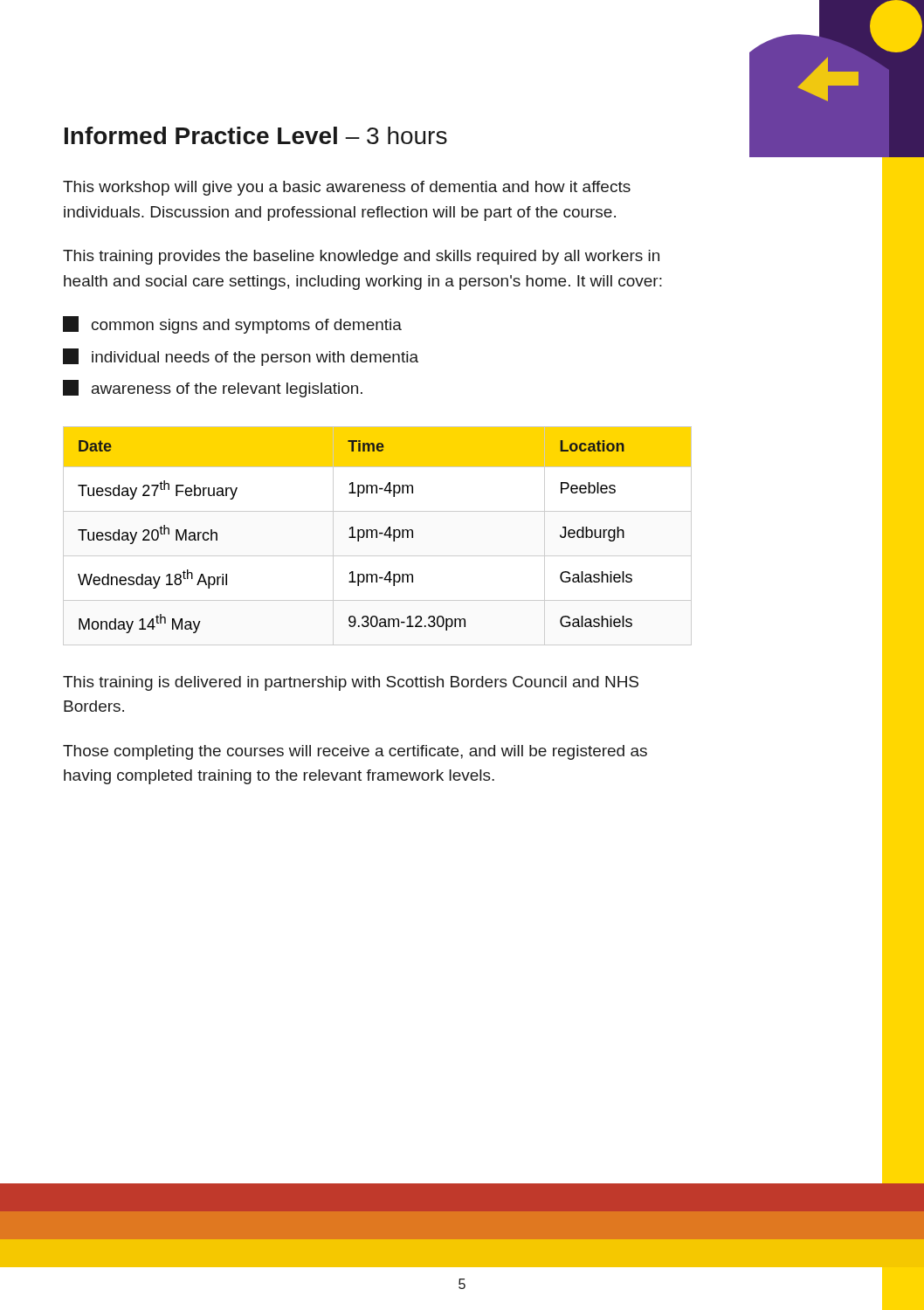Find the title
Image resolution: width=924 pixels, height=1310 pixels.
[255, 136]
